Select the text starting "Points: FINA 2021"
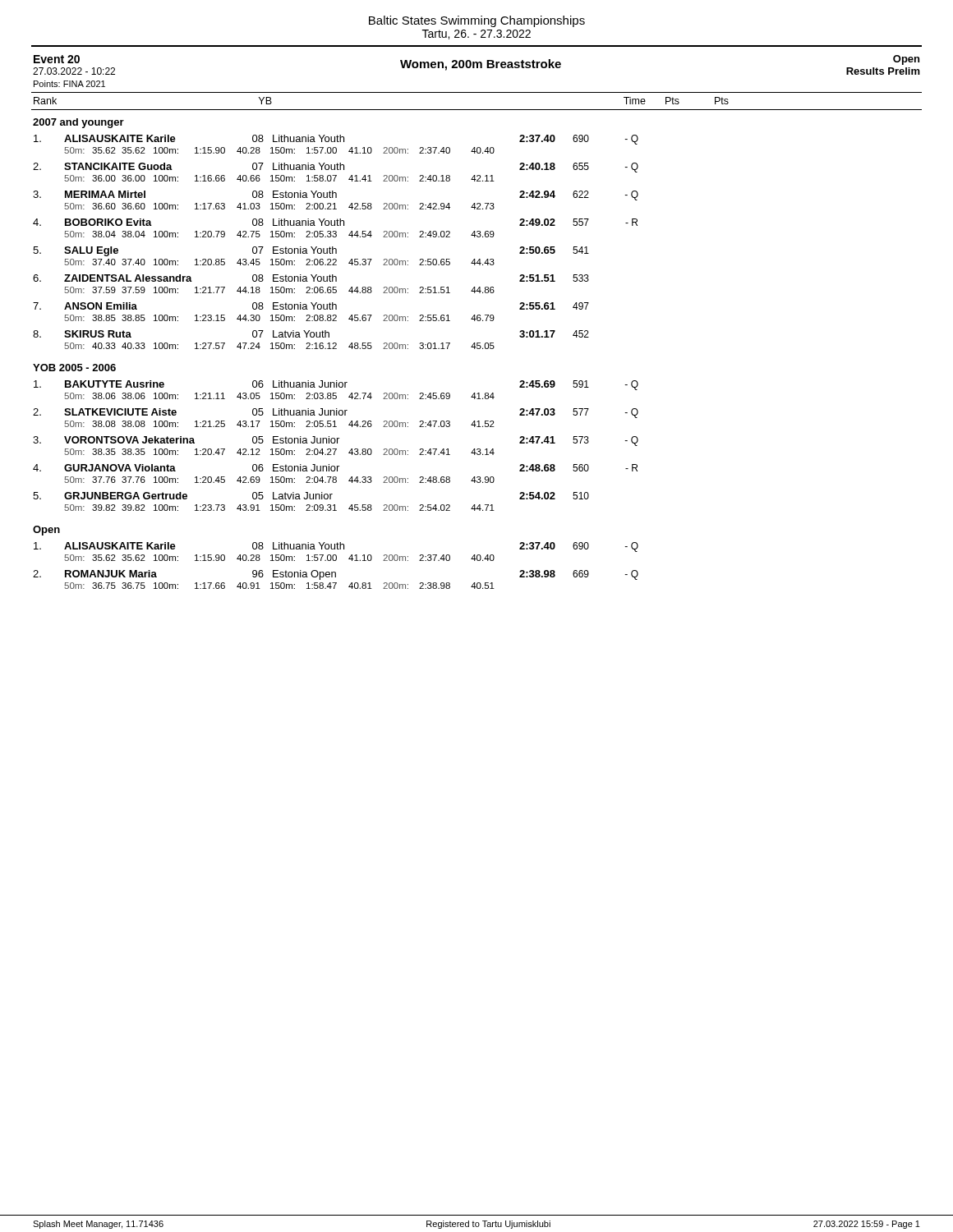This screenshot has height=1232, width=953. [x=69, y=84]
